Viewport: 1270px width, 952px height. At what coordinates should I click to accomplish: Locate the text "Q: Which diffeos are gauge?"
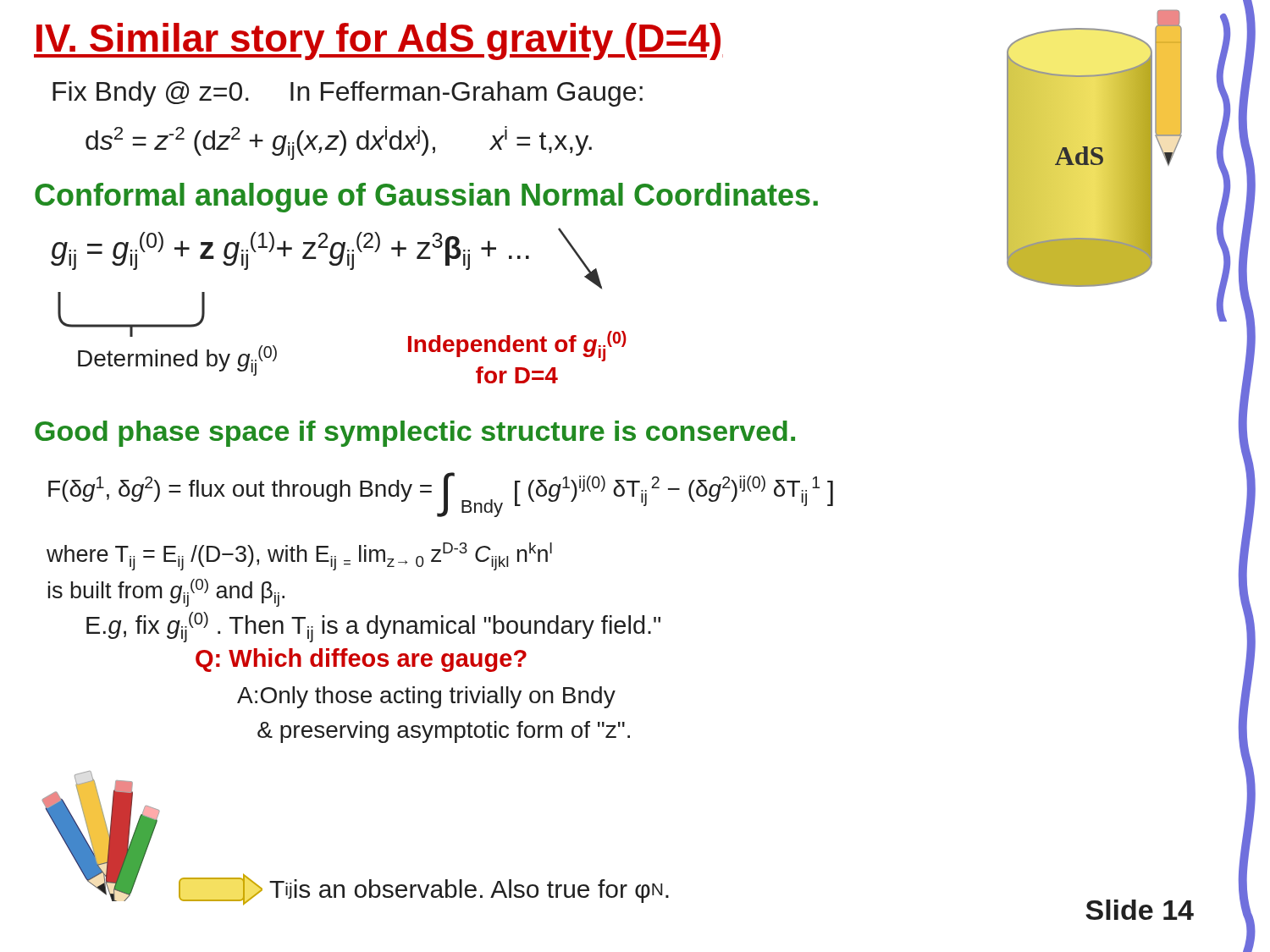point(361,658)
